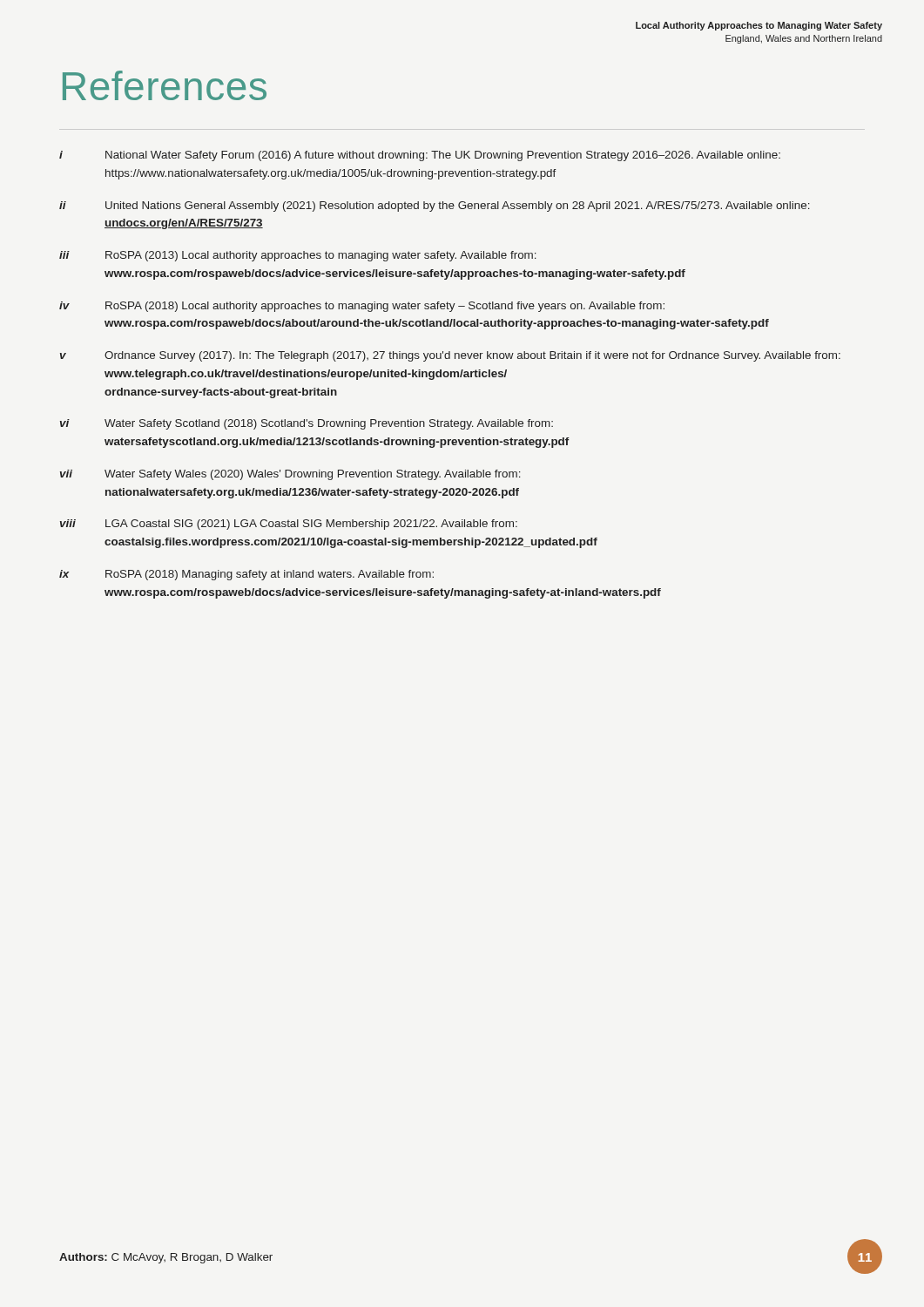The width and height of the screenshot is (924, 1307).
Task: Select the block starting "iv RoSPA (2018) Local authority approaches to"
Action: click(x=414, y=315)
